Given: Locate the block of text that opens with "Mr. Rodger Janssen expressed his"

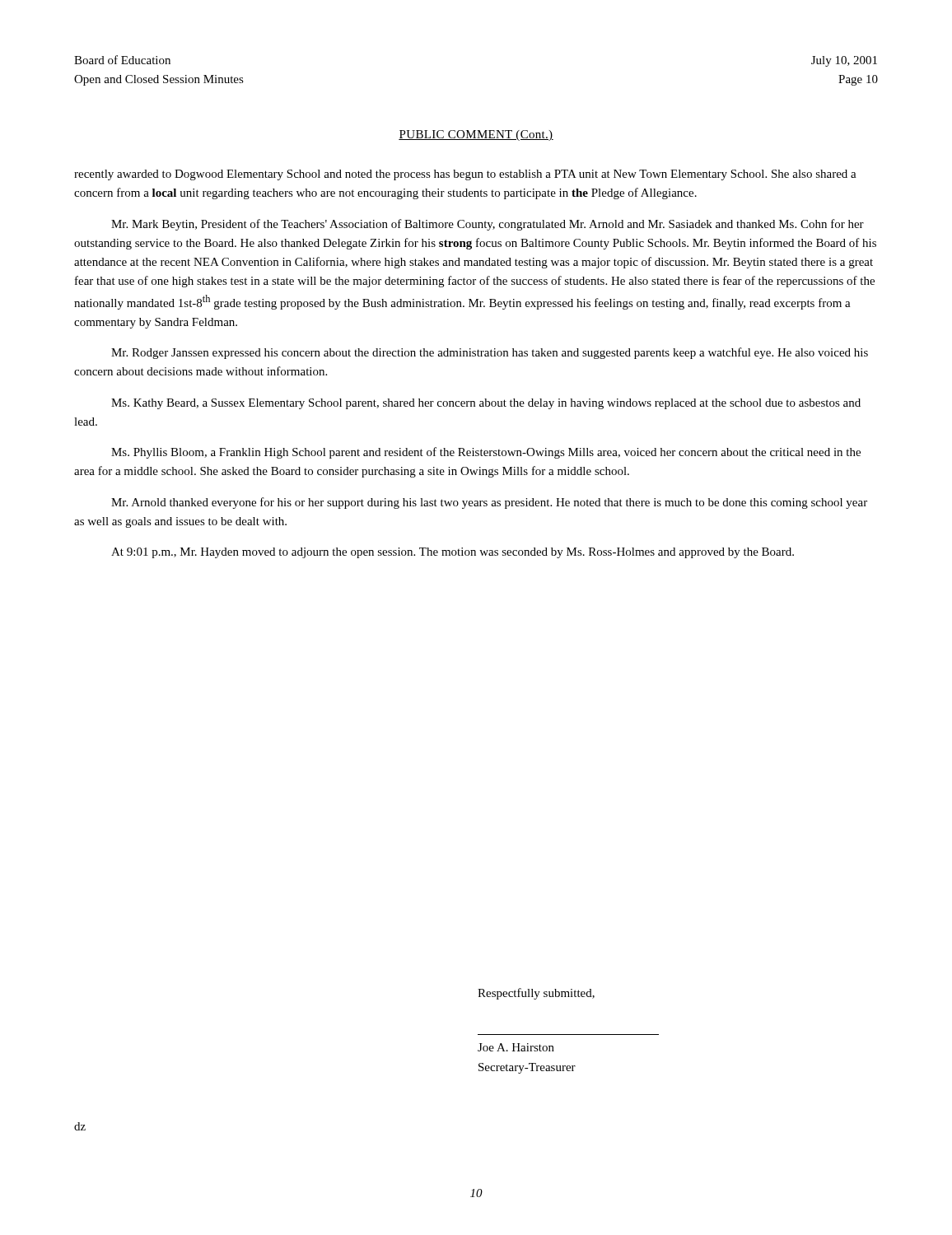Looking at the screenshot, I should pyautogui.click(x=471, y=362).
